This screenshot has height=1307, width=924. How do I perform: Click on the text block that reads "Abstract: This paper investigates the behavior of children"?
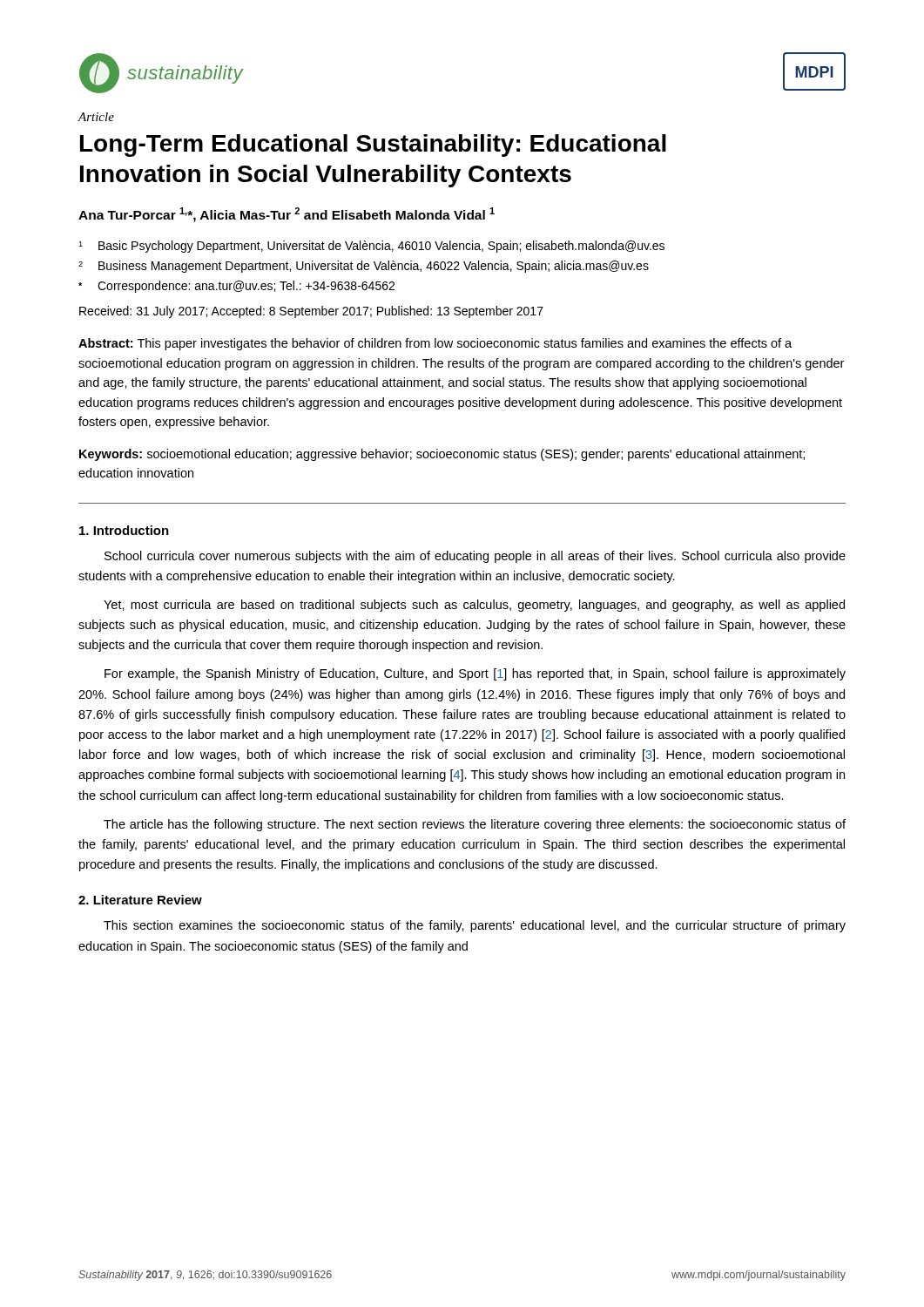461,383
